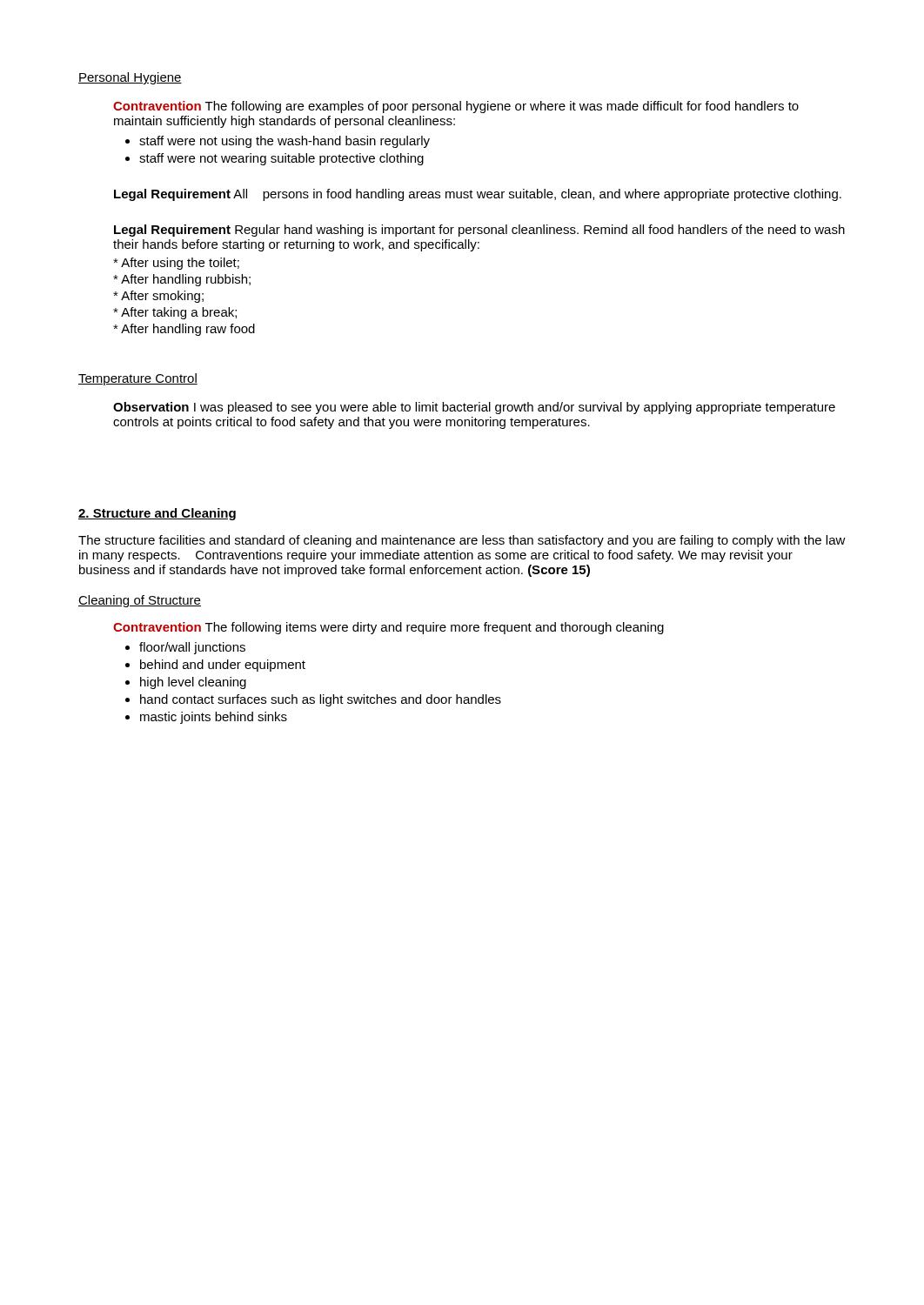924x1305 pixels.
Task: Point to the region starting "Contravention The following items were dirty"
Action: (x=389, y=627)
